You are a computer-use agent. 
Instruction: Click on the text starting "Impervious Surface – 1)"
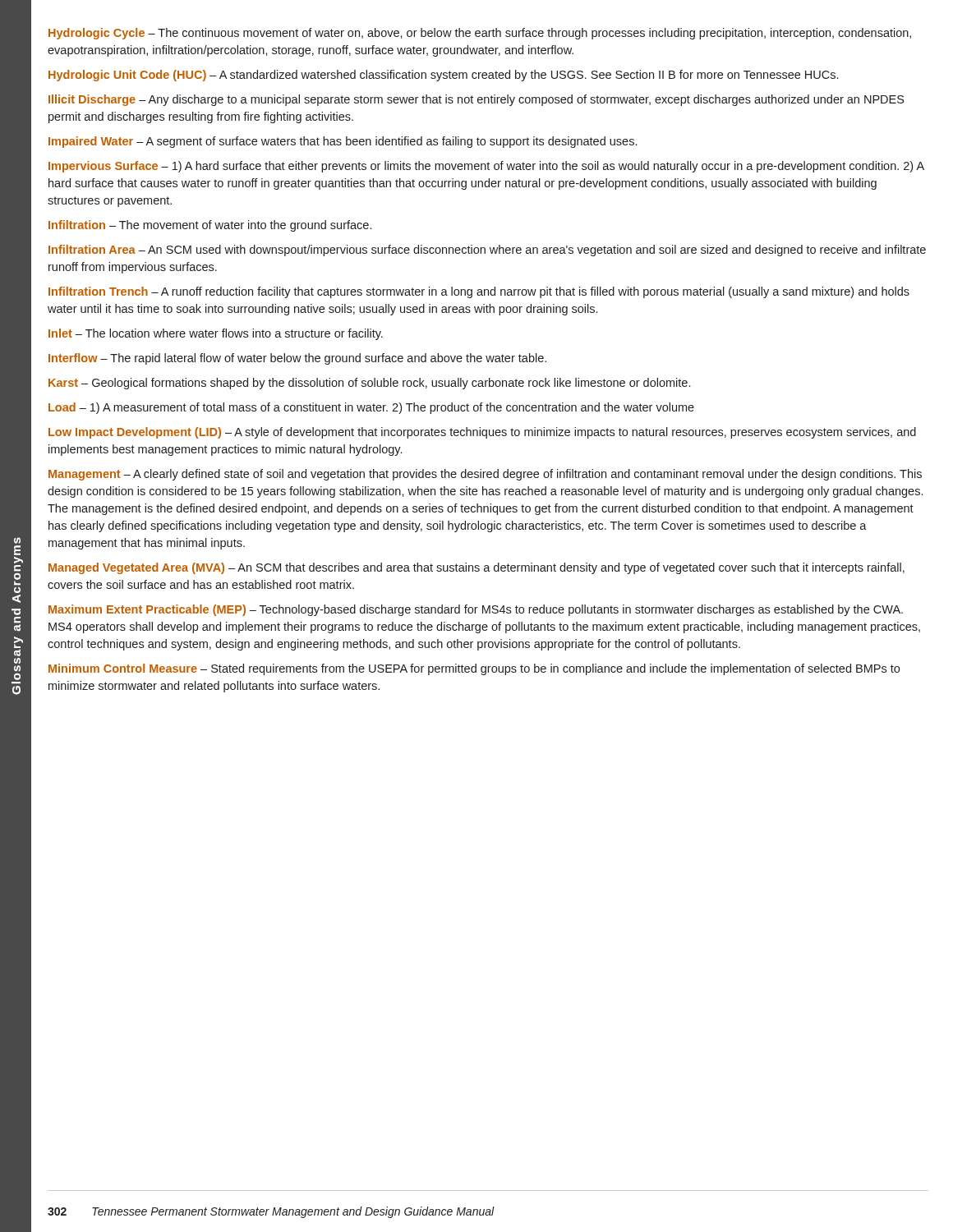486,183
